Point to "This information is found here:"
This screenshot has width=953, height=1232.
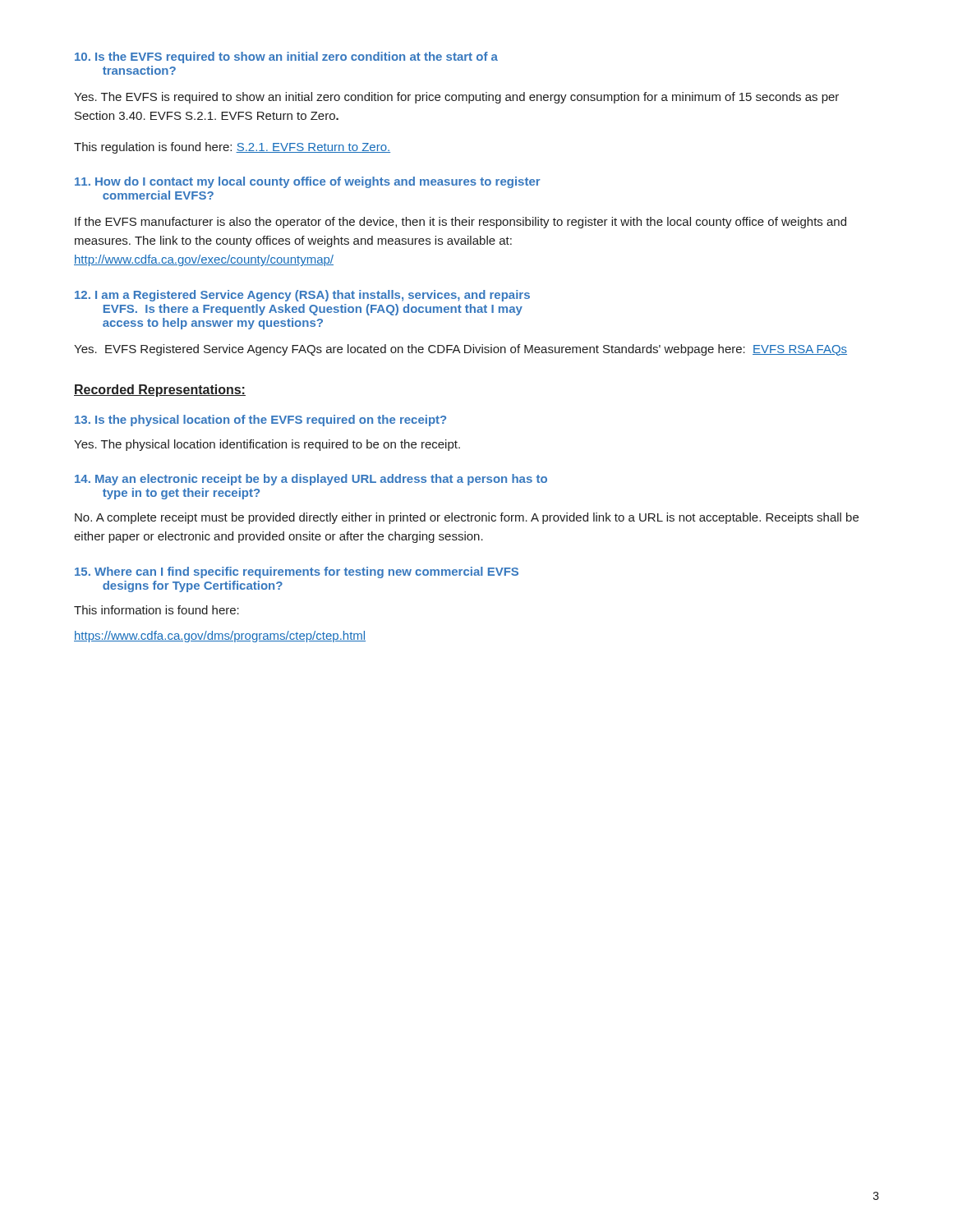point(157,609)
